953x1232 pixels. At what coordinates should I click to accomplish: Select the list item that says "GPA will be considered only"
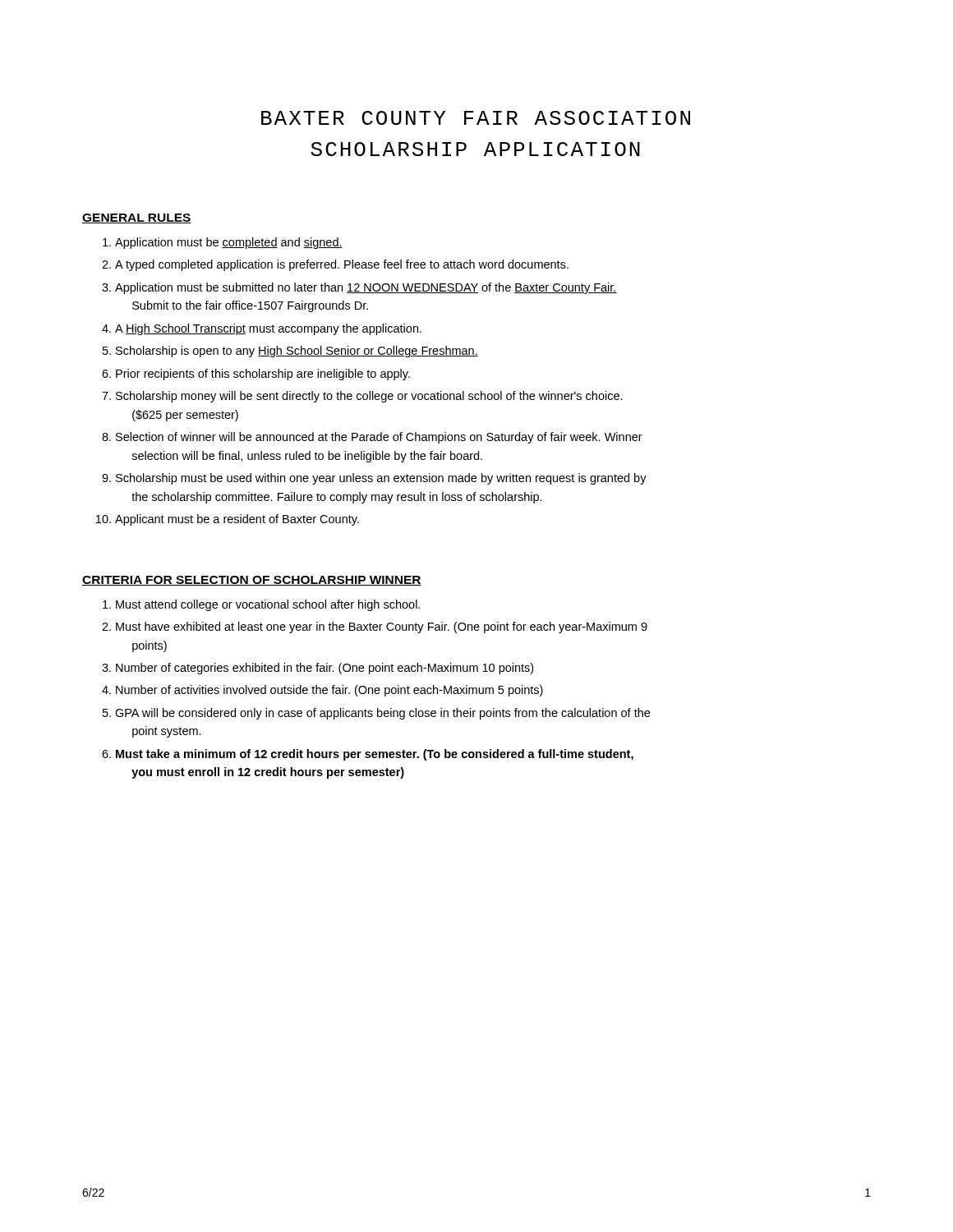click(x=493, y=722)
